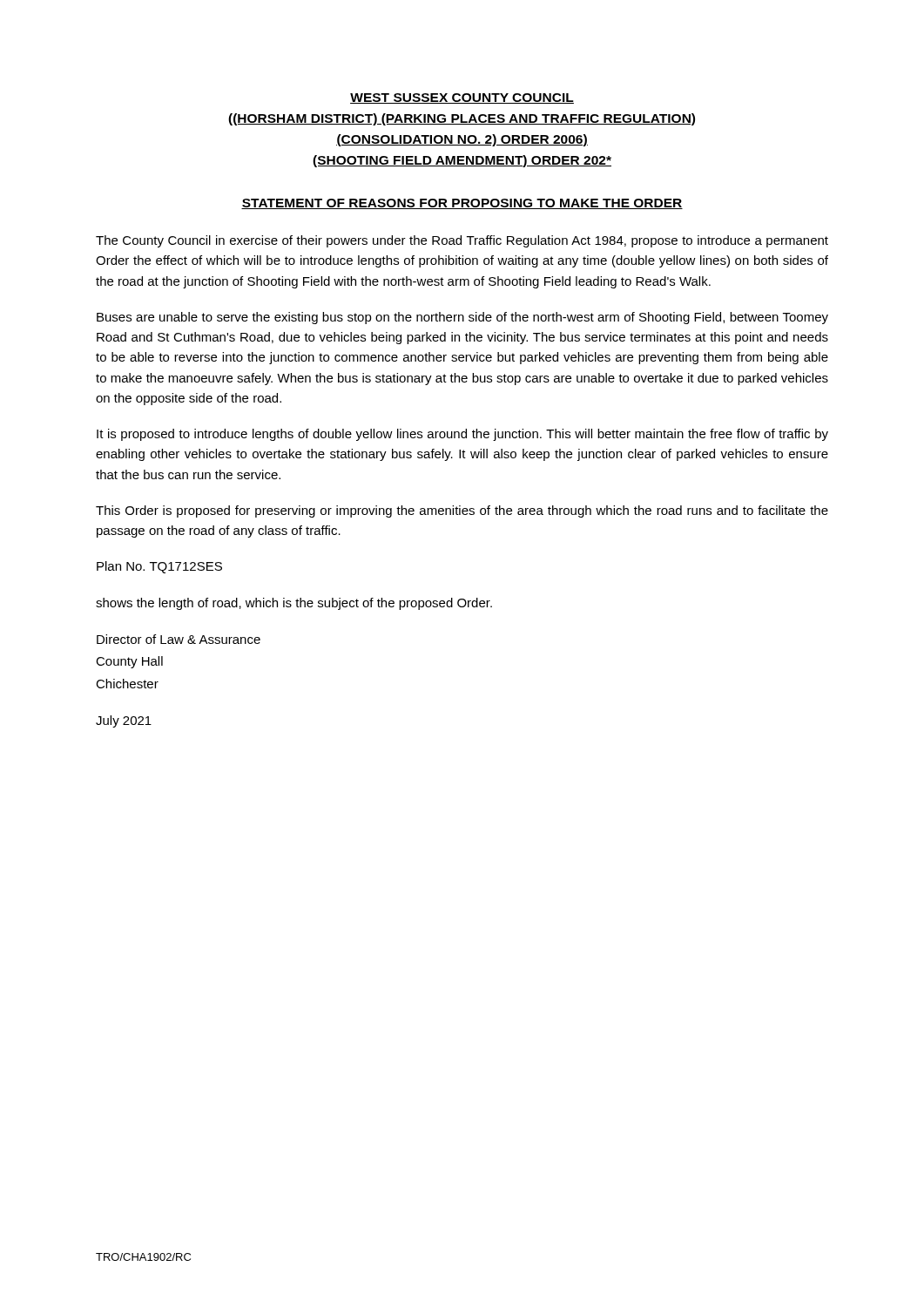Locate the text block that reads "Buses are unable"
The height and width of the screenshot is (1307, 924).
click(462, 357)
